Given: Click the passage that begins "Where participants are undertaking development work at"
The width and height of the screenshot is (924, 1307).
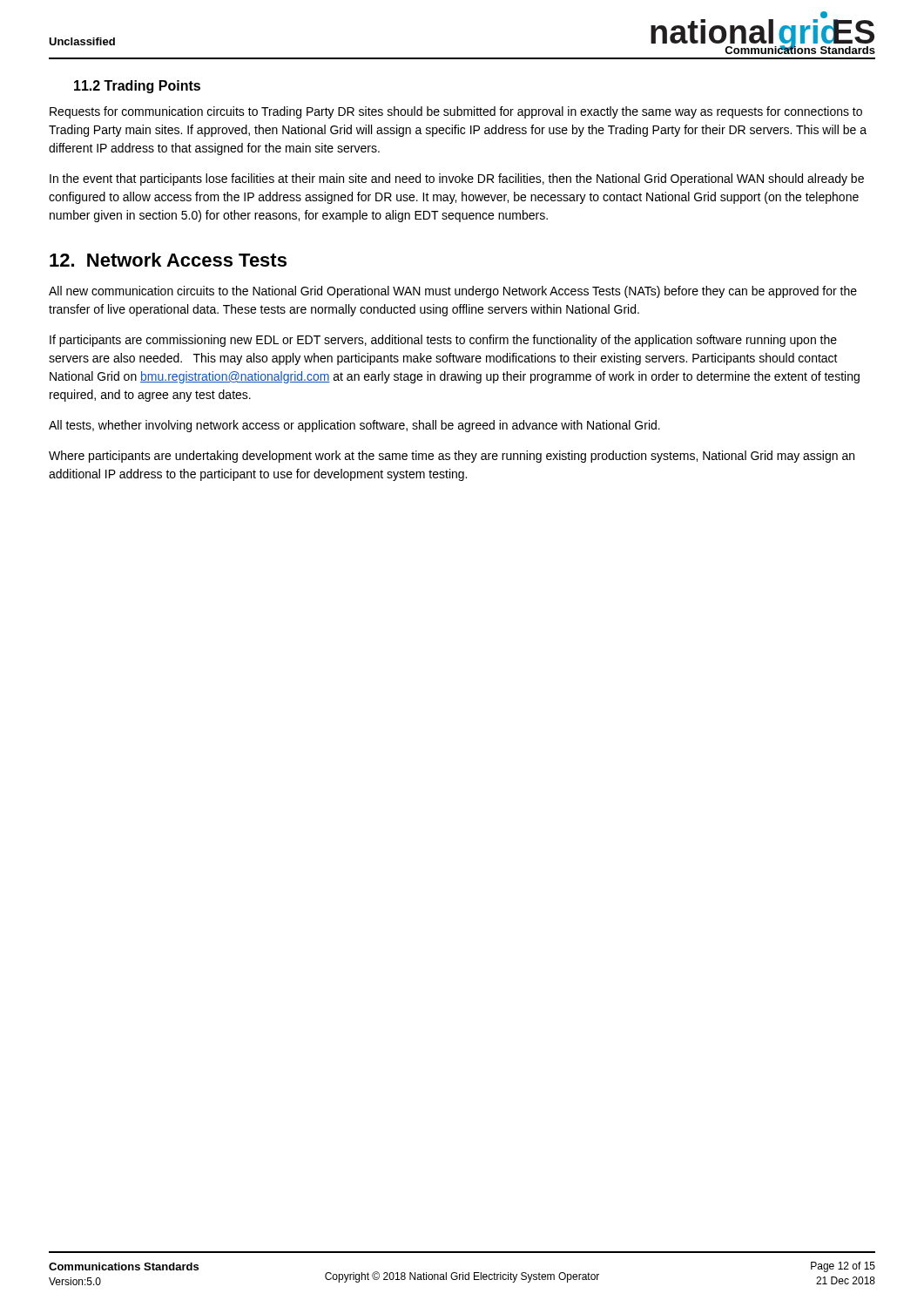Looking at the screenshot, I should [452, 465].
